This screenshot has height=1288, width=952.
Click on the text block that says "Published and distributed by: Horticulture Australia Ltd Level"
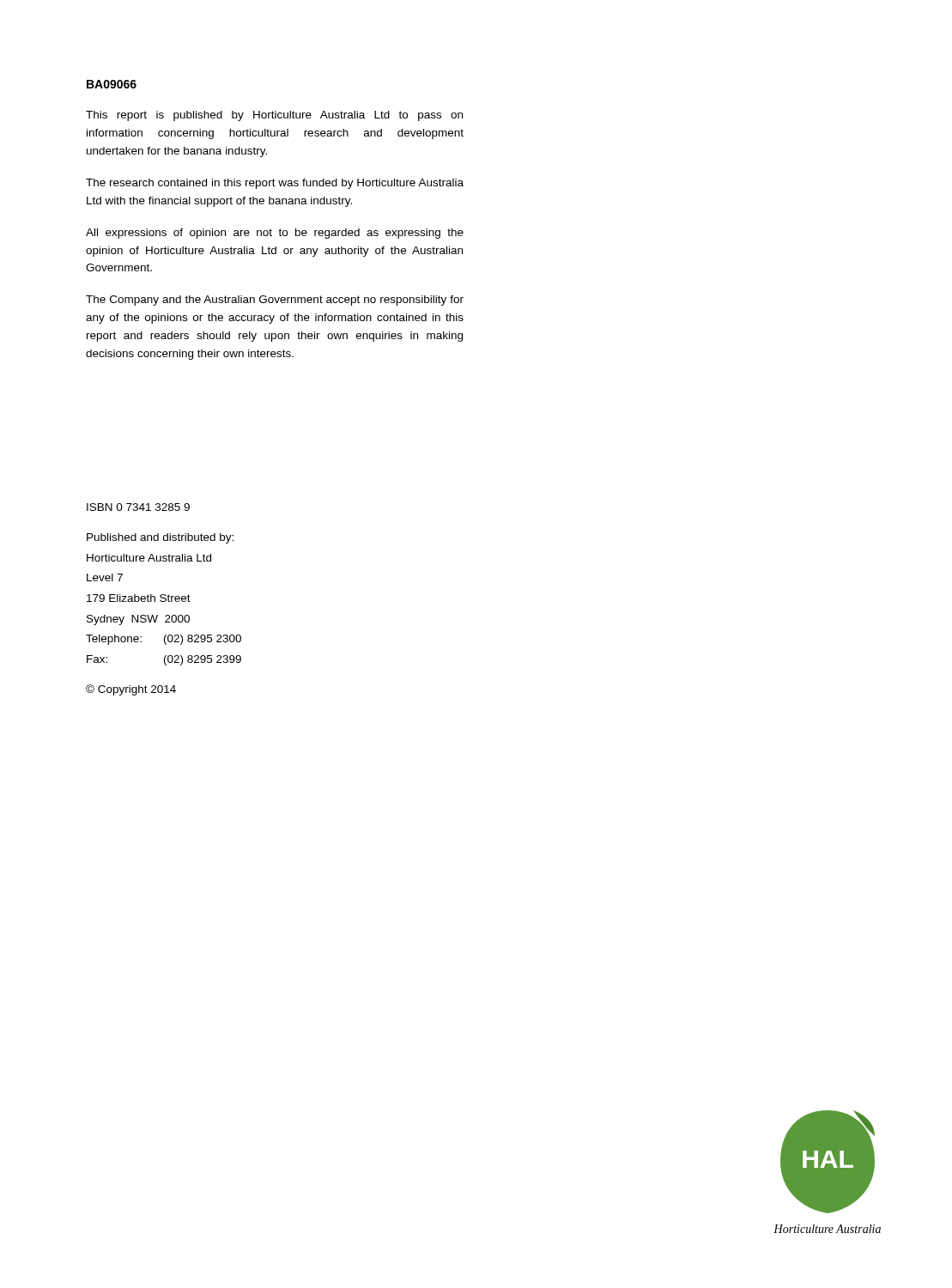(x=160, y=538)
